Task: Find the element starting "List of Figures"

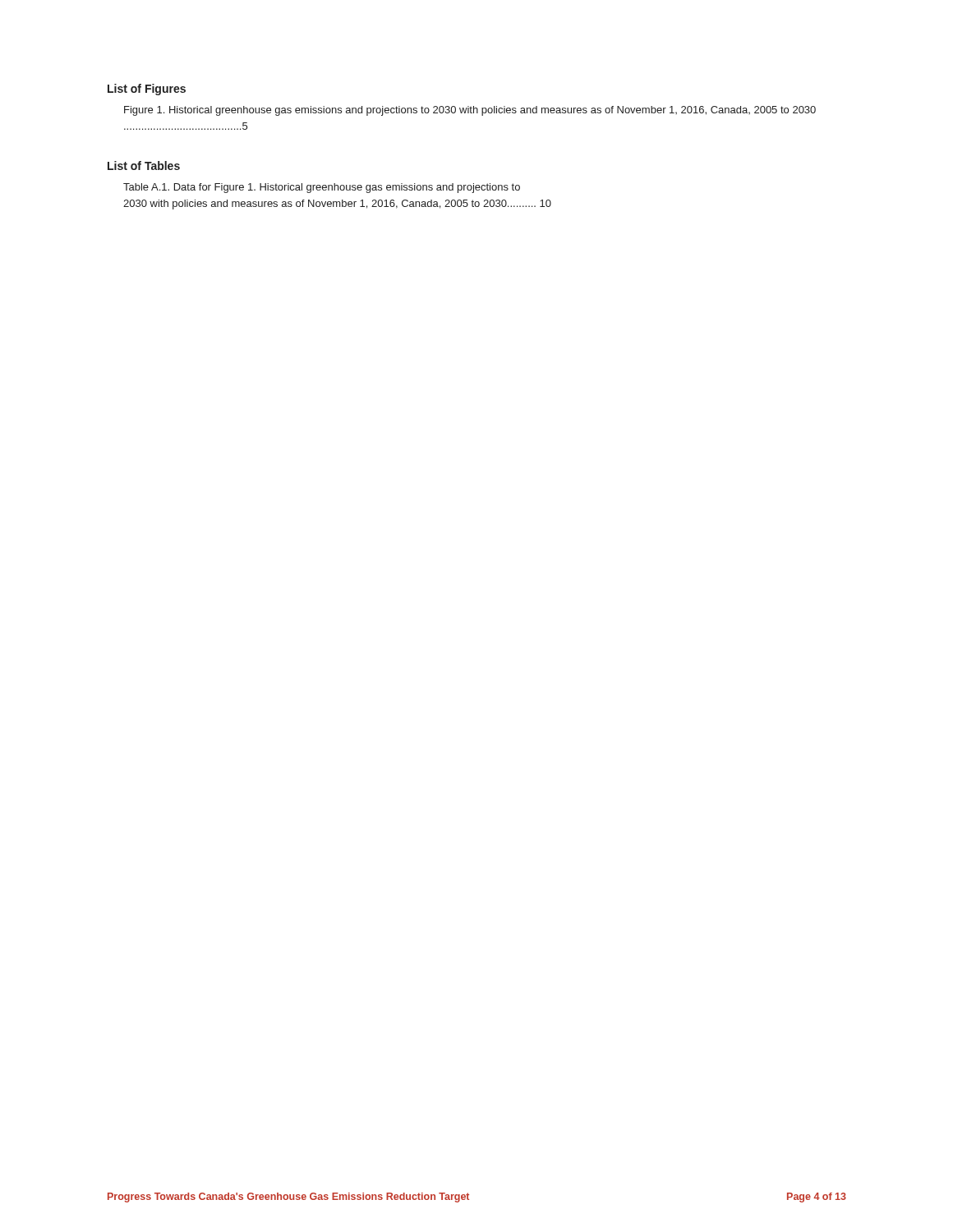Action: coord(146,89)
